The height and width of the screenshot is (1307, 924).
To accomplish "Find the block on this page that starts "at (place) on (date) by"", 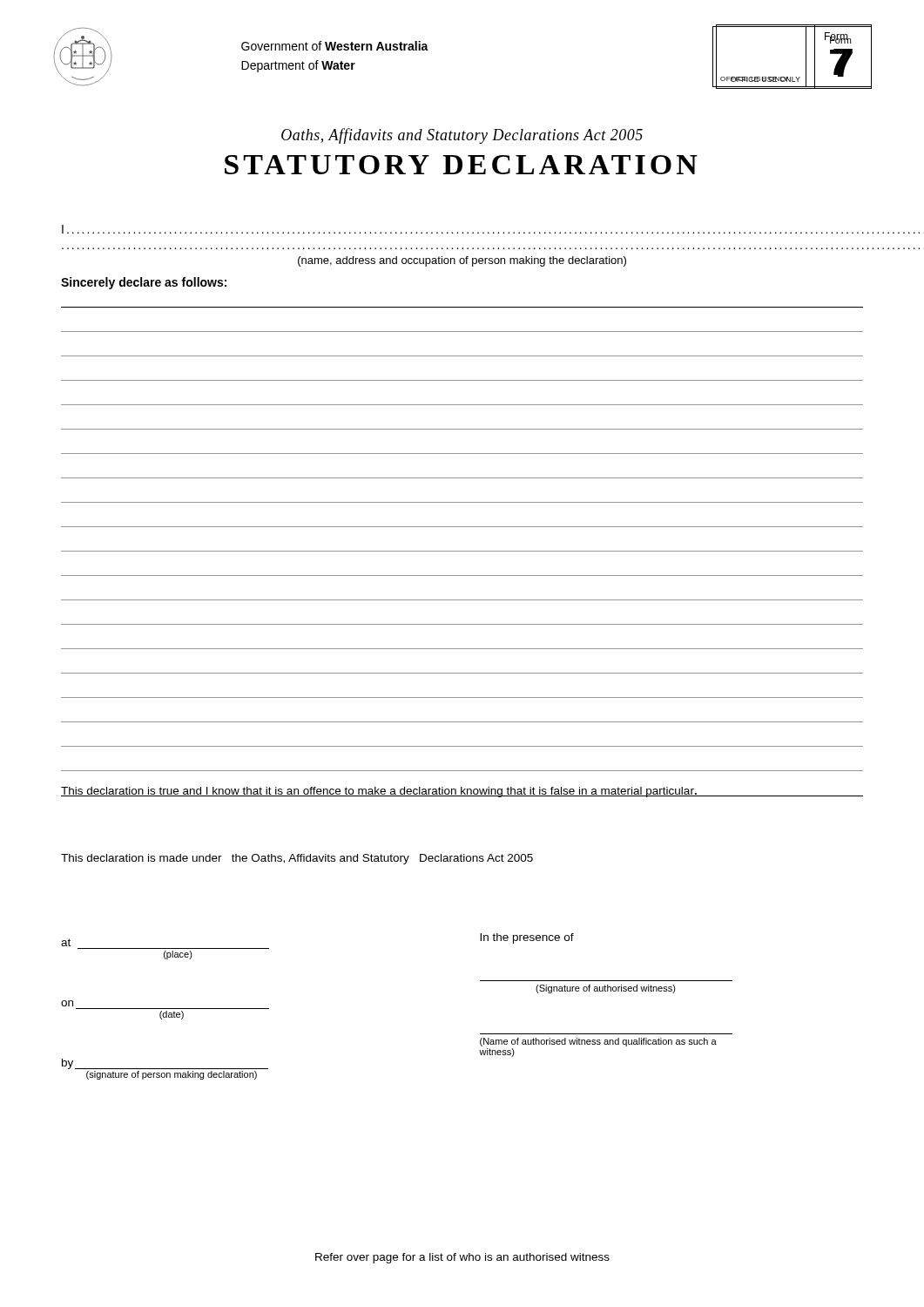I will click(253, 1005).
